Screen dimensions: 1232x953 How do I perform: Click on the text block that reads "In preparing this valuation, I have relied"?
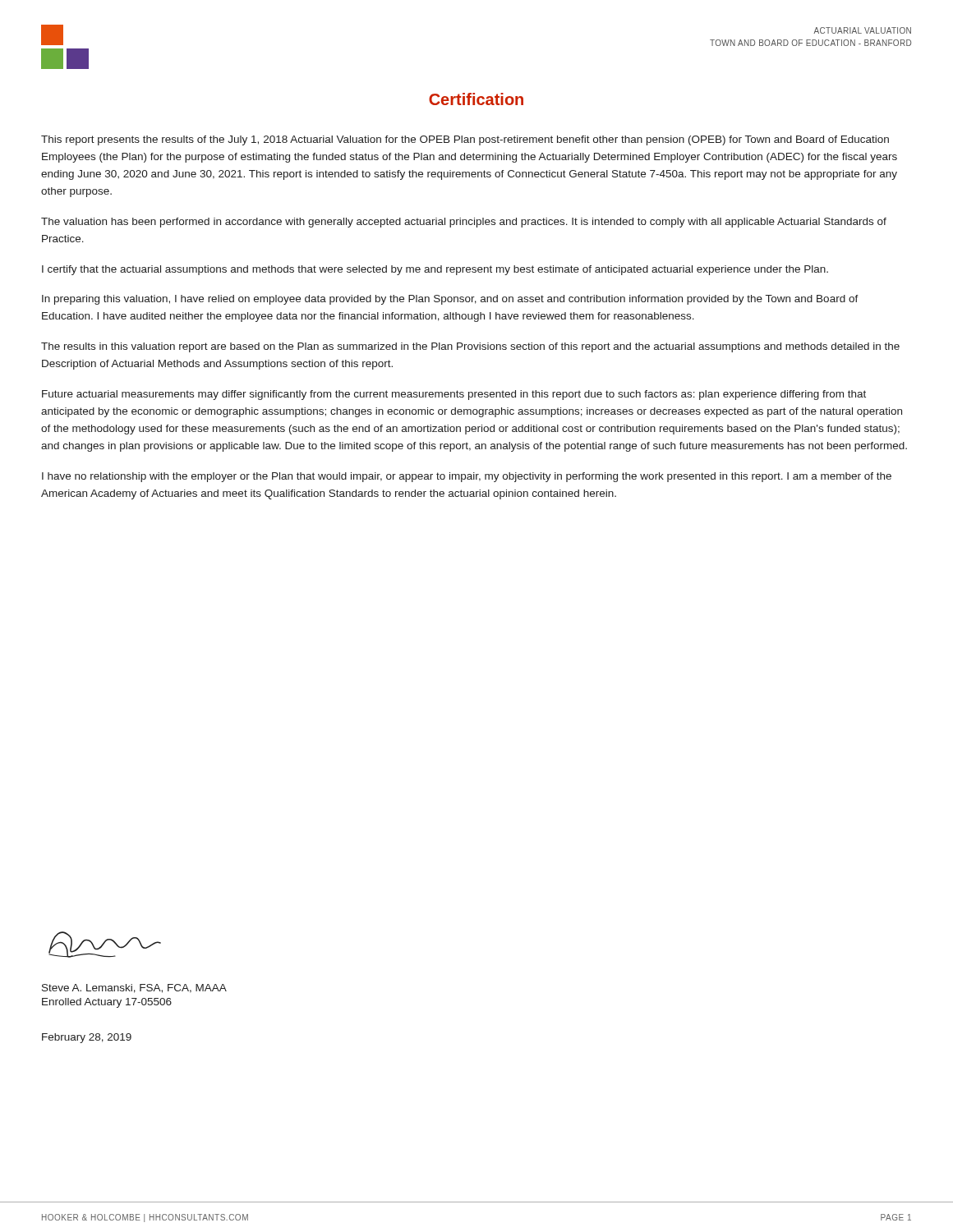[476, 308]
